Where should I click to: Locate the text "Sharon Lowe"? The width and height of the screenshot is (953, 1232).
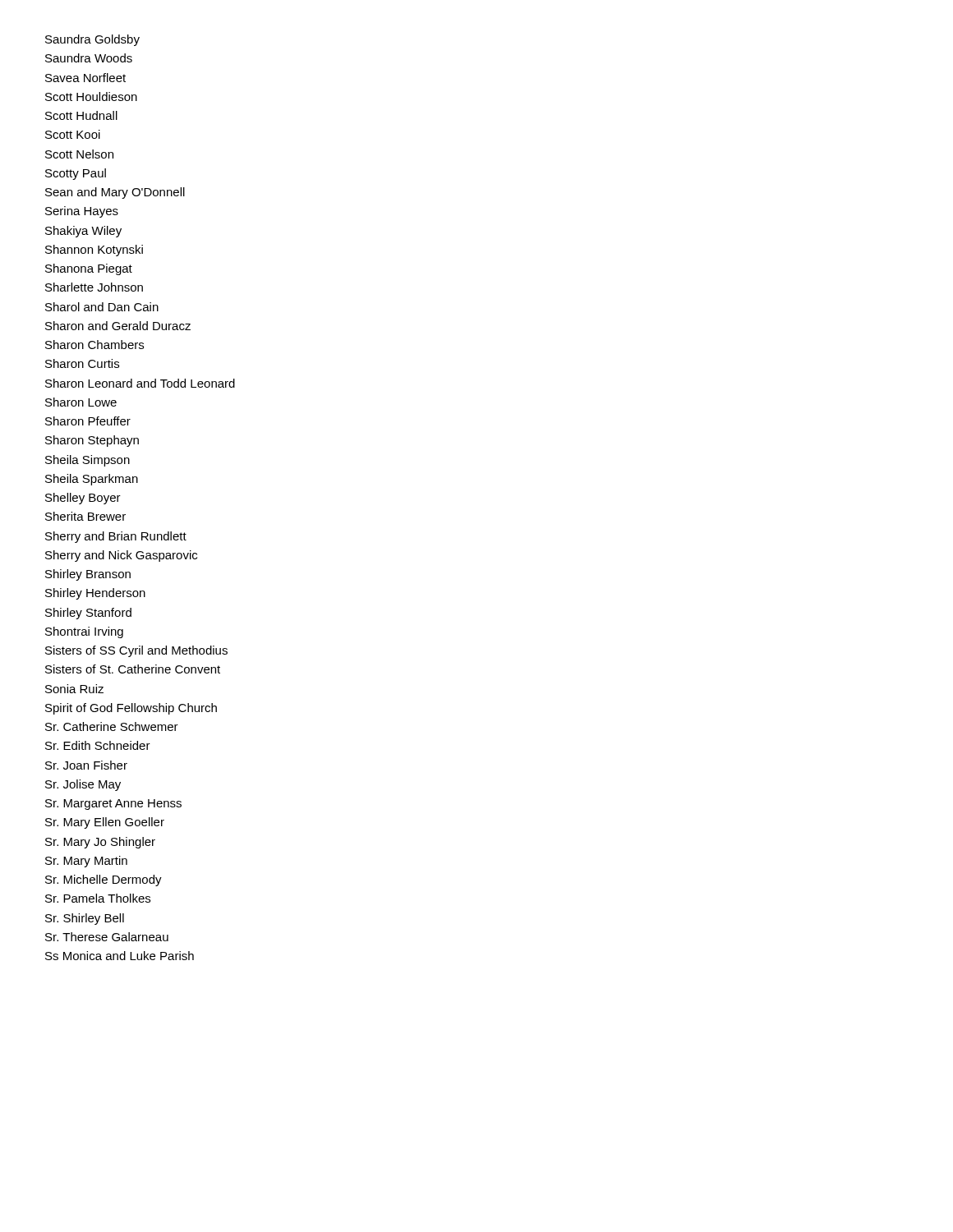[81, 402]
